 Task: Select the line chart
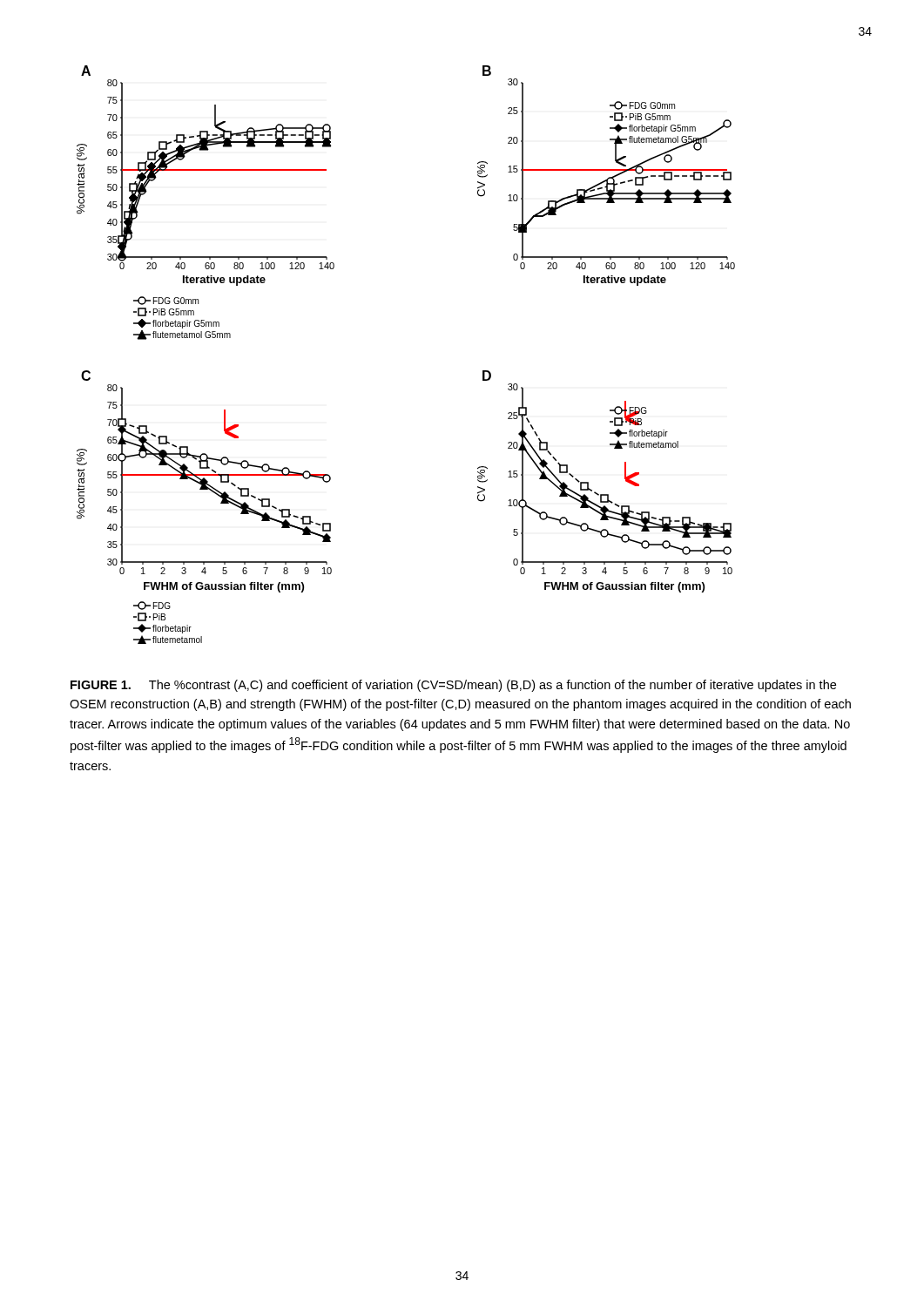point(448,353)
